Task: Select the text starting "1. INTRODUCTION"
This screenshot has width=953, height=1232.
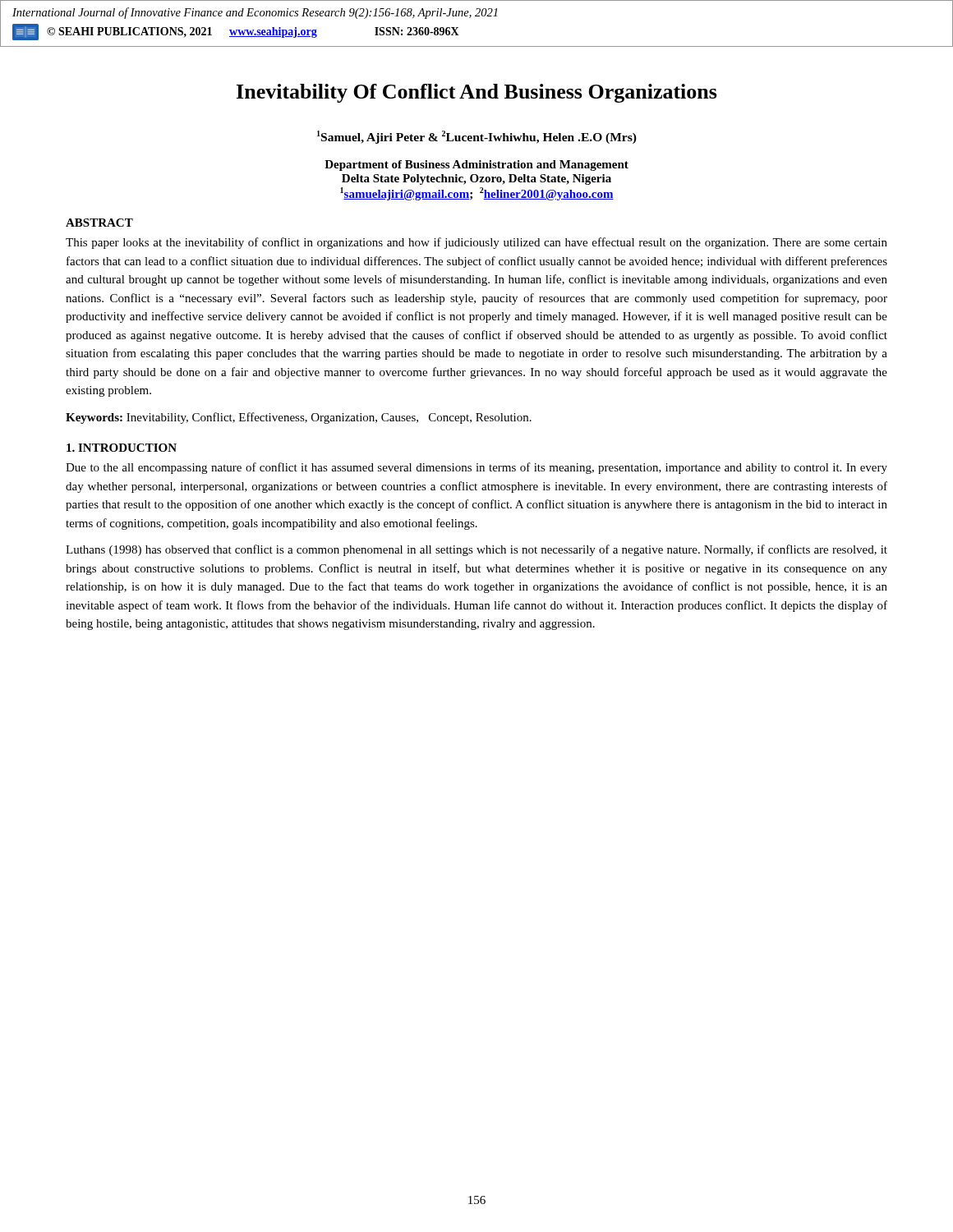Action: (121, 448)
